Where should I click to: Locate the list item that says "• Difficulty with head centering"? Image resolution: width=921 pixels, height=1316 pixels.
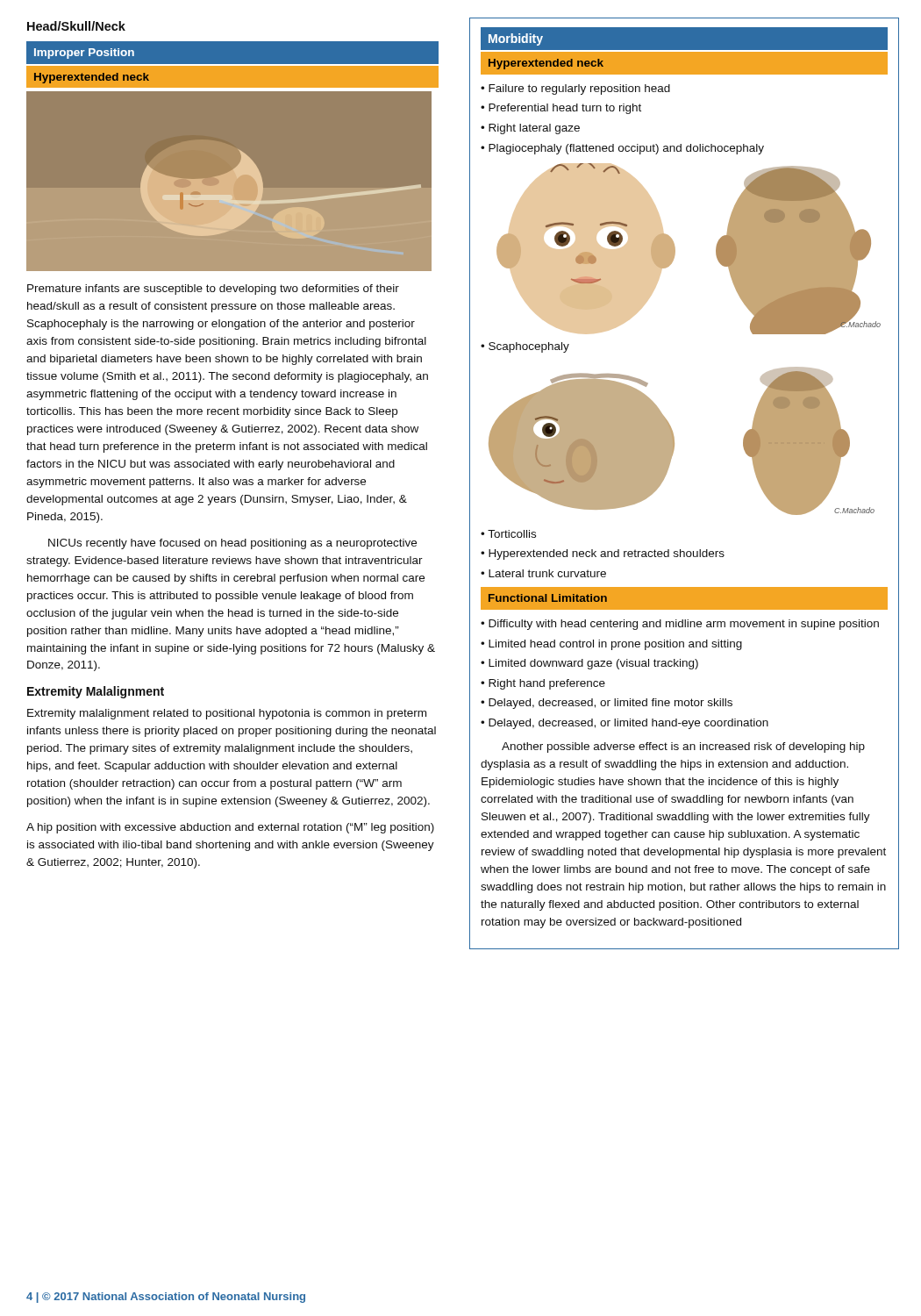[x=680, y=623]
